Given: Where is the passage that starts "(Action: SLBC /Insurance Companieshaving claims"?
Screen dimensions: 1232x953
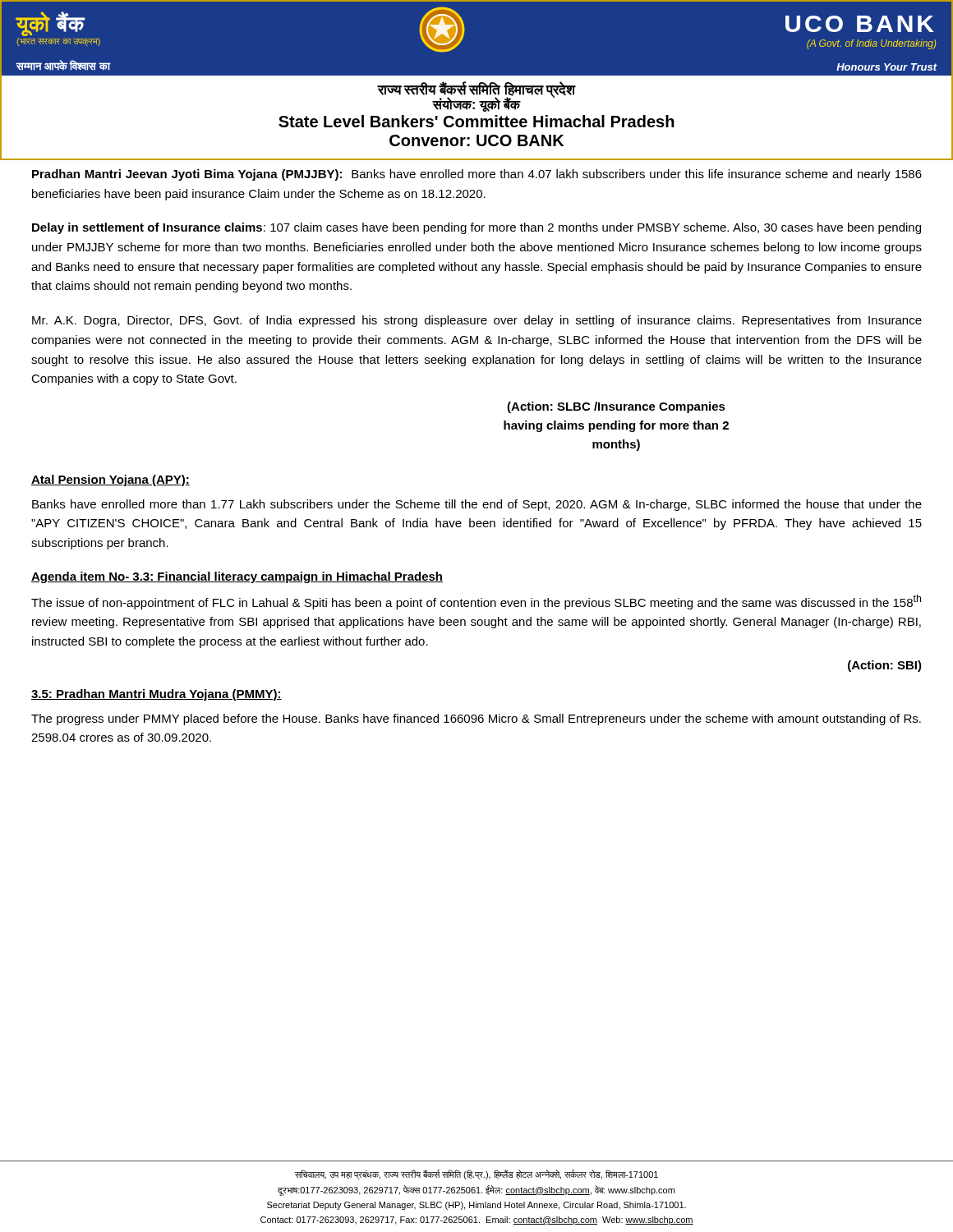Looking at the screenshot, I should pyautogui.click(x=616, y=425).
